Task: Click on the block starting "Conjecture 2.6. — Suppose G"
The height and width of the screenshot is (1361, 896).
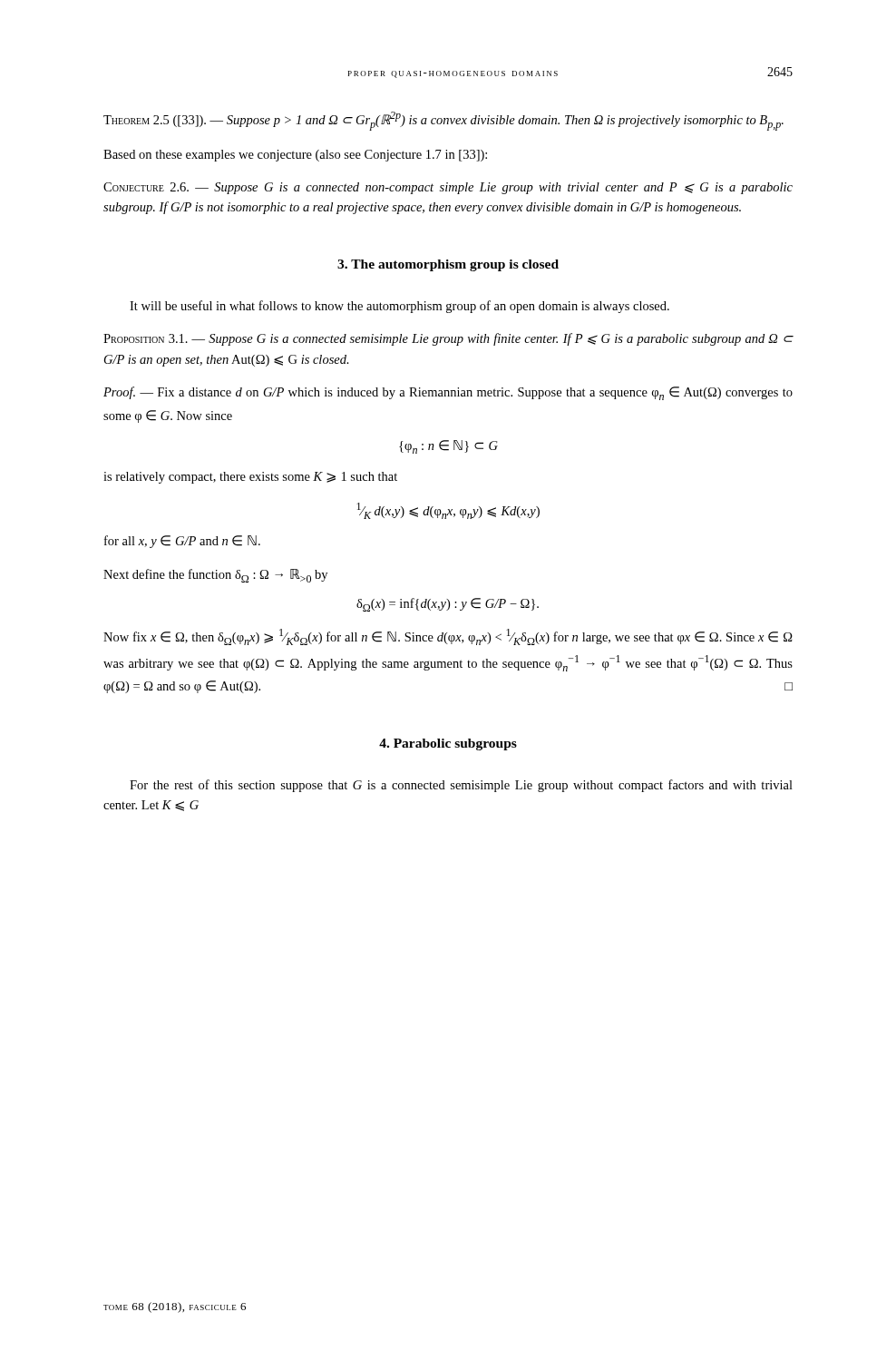Action: point(448,197)
